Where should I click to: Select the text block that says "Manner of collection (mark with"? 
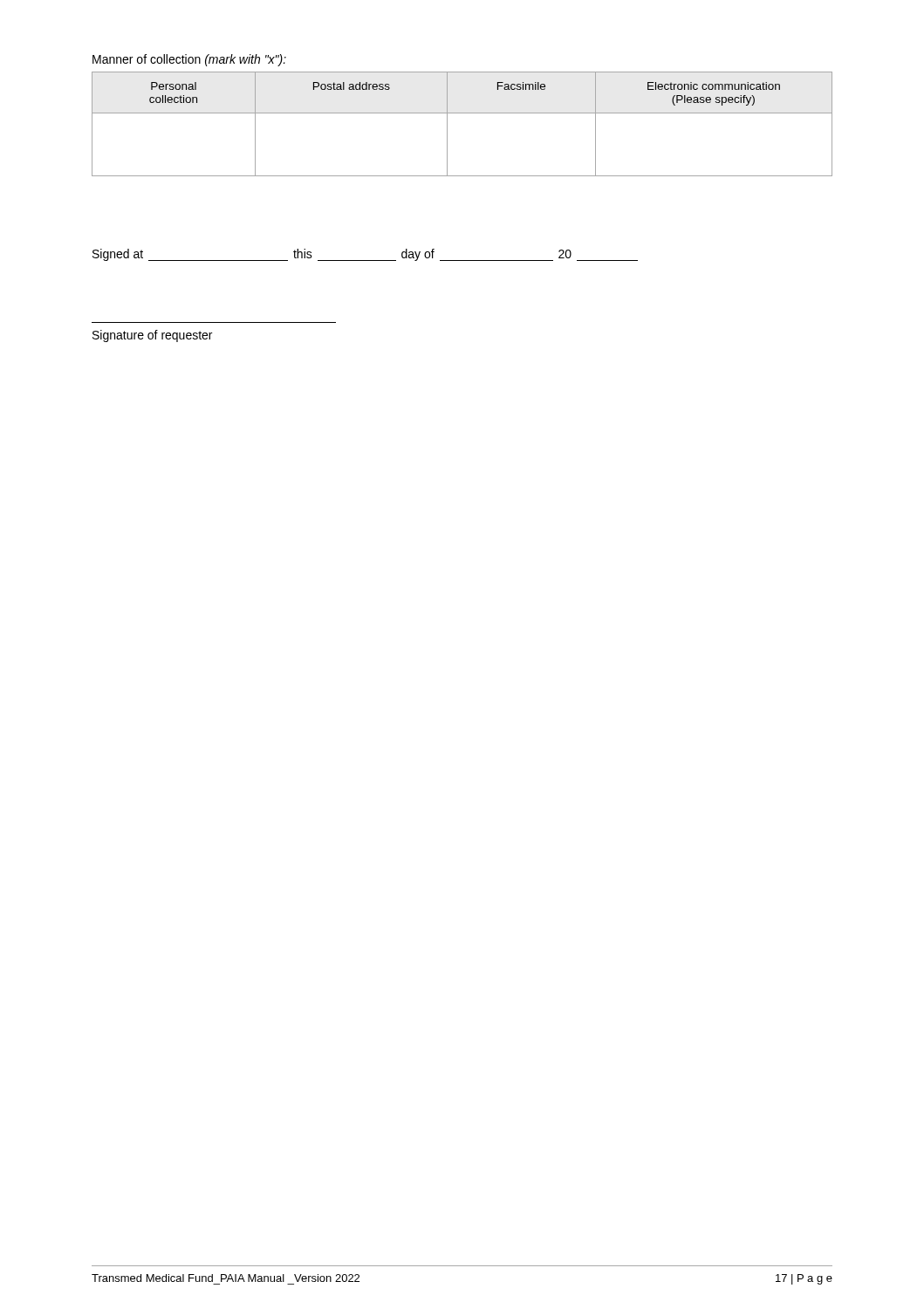tap(189, 59)
